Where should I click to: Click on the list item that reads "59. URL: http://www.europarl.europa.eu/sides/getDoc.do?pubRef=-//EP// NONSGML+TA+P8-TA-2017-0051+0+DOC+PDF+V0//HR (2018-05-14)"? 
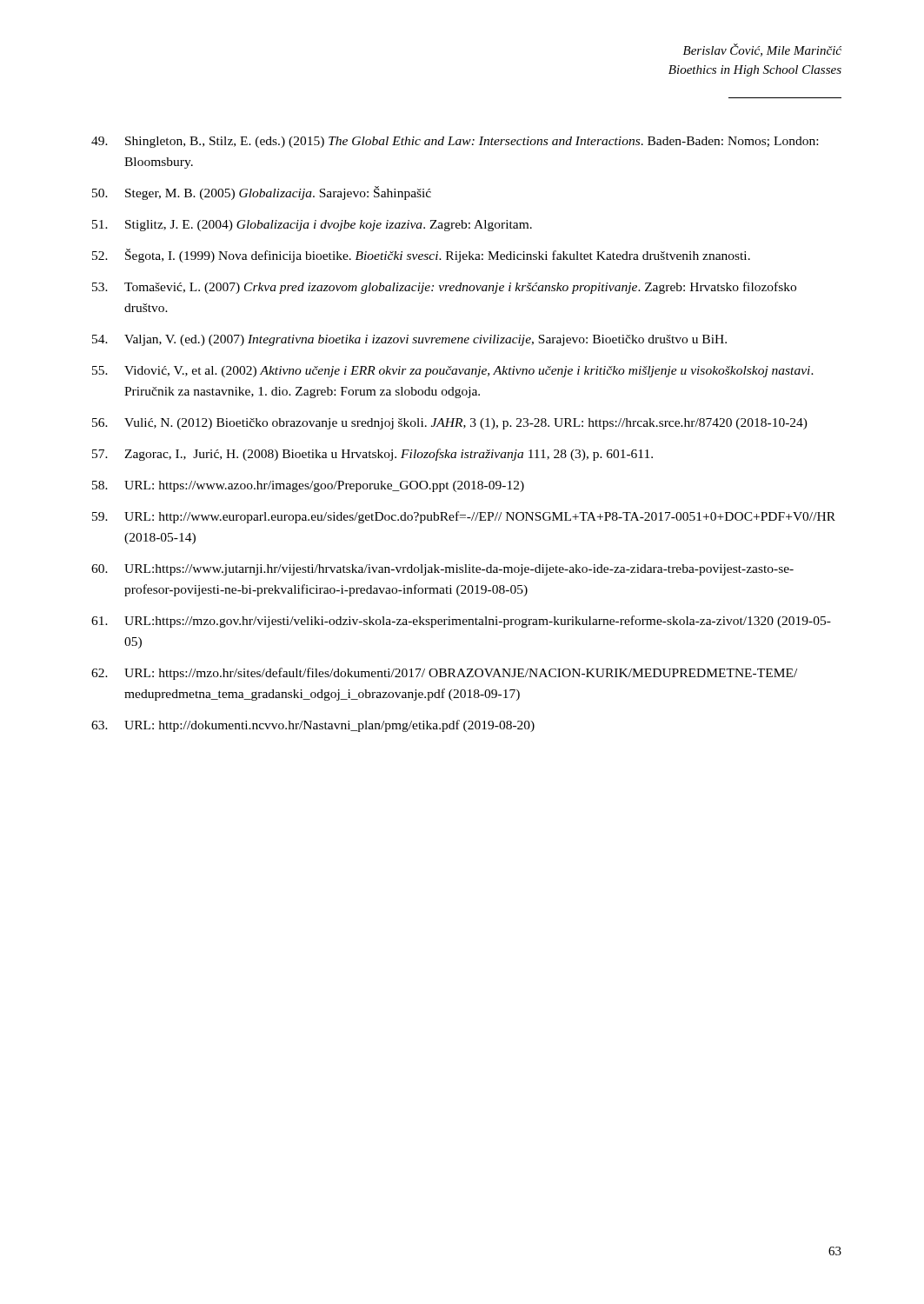point(466,527)
